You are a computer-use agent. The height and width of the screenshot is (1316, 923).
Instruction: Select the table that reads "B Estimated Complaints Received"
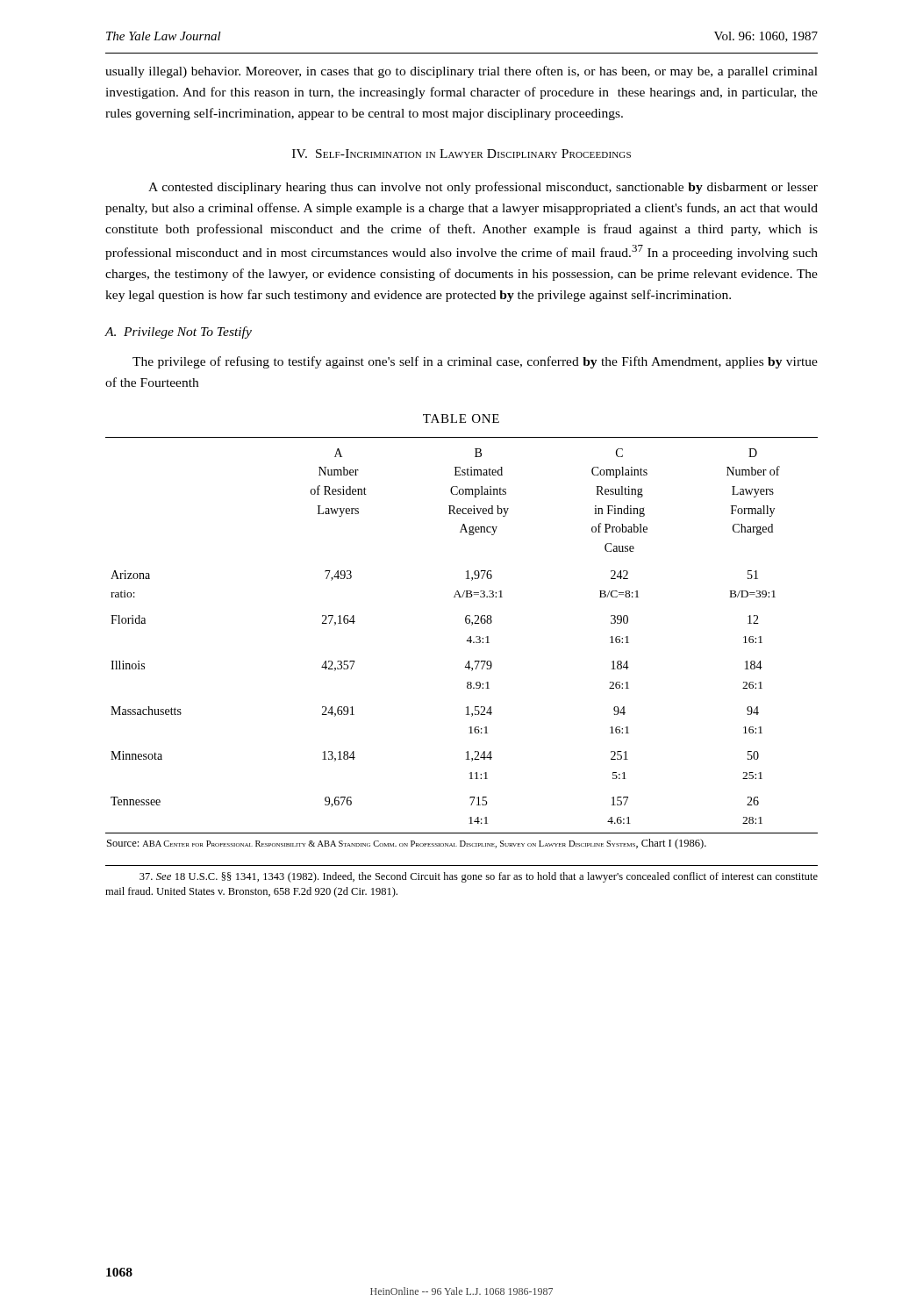[462, 631]
